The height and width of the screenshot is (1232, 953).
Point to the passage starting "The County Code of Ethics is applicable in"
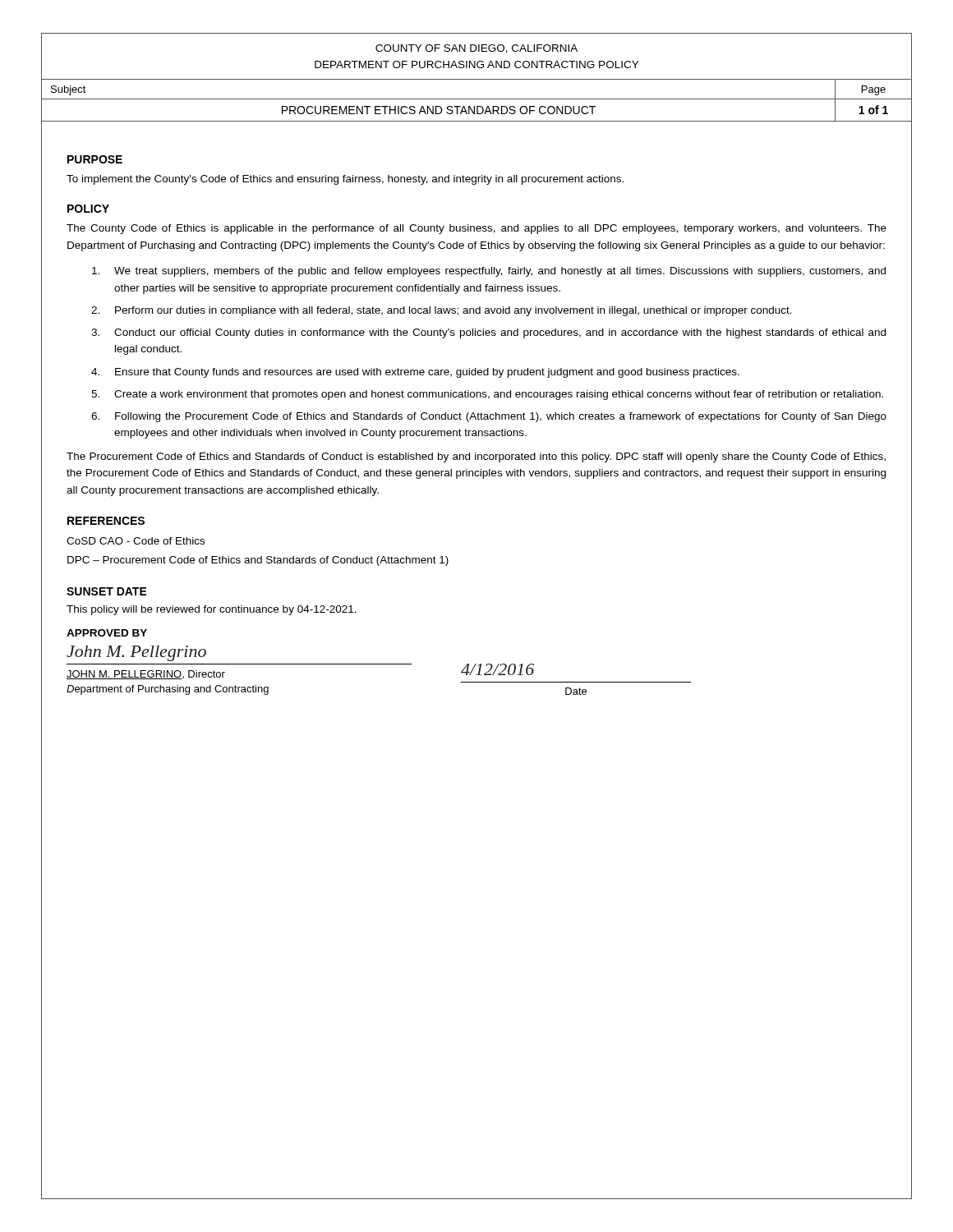[476, 237]
